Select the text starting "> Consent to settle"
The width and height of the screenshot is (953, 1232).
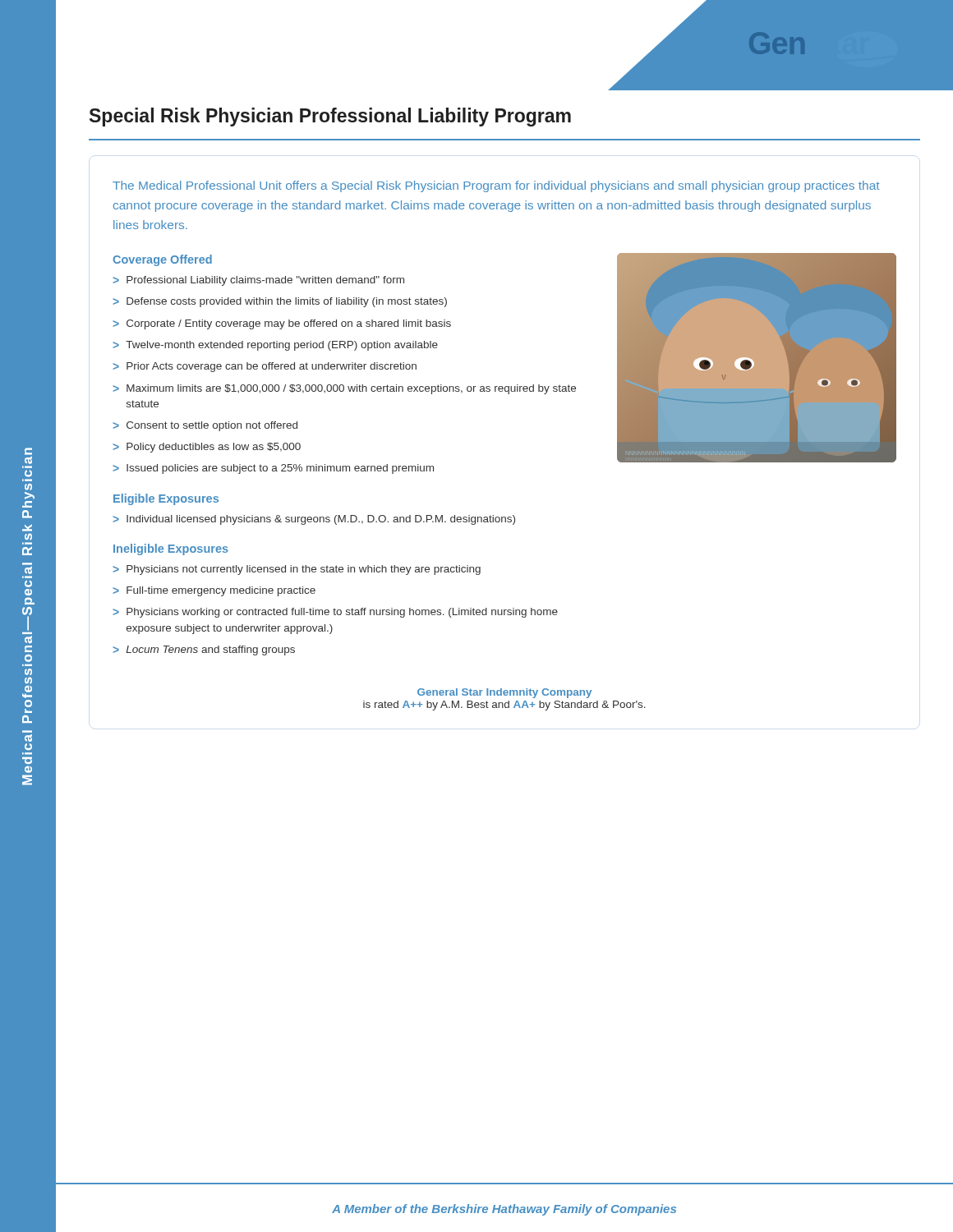(205, 426)
